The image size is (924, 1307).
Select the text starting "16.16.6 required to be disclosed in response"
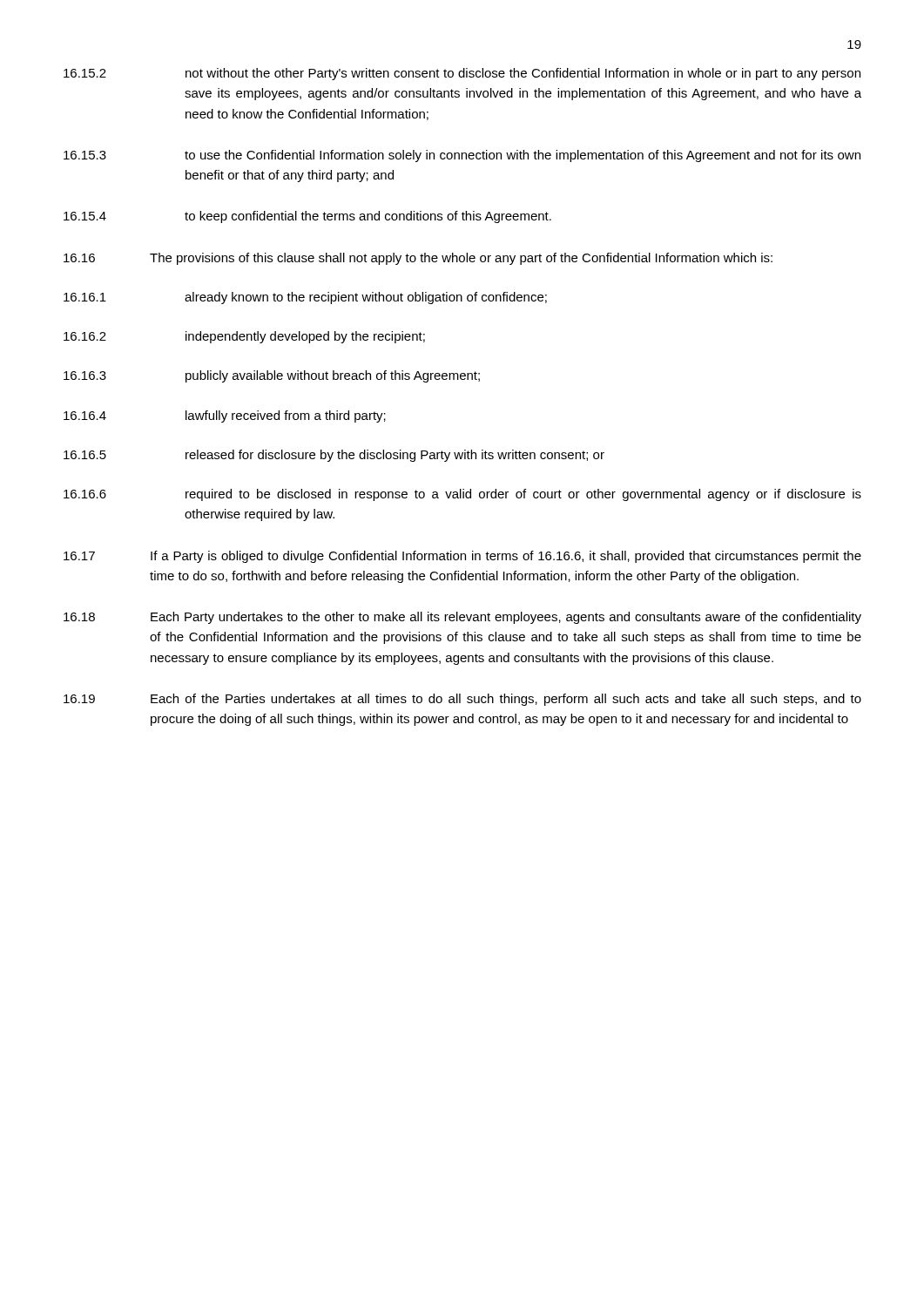point(462,504)
